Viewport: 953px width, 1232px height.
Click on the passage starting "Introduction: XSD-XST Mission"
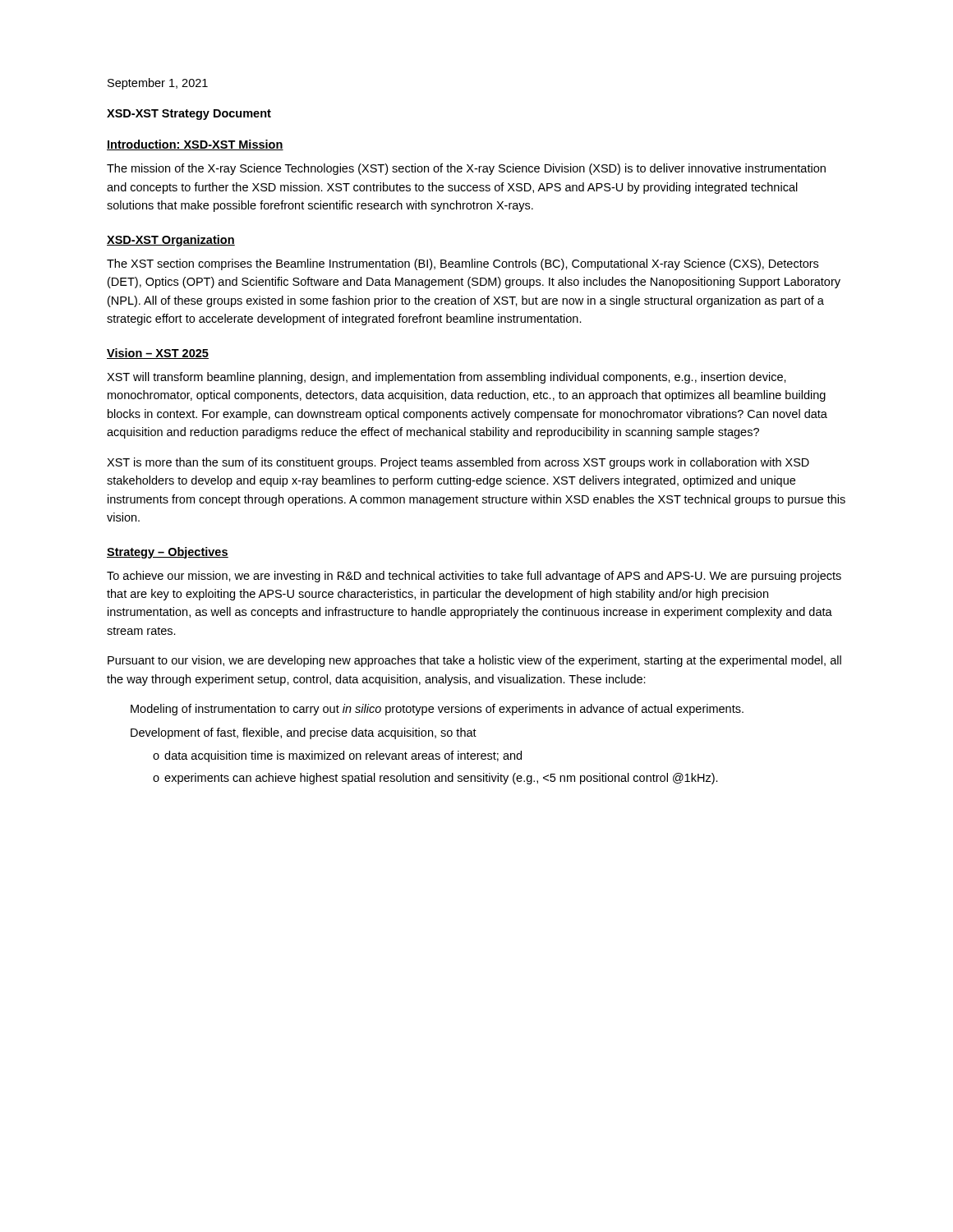click(195, 145)
